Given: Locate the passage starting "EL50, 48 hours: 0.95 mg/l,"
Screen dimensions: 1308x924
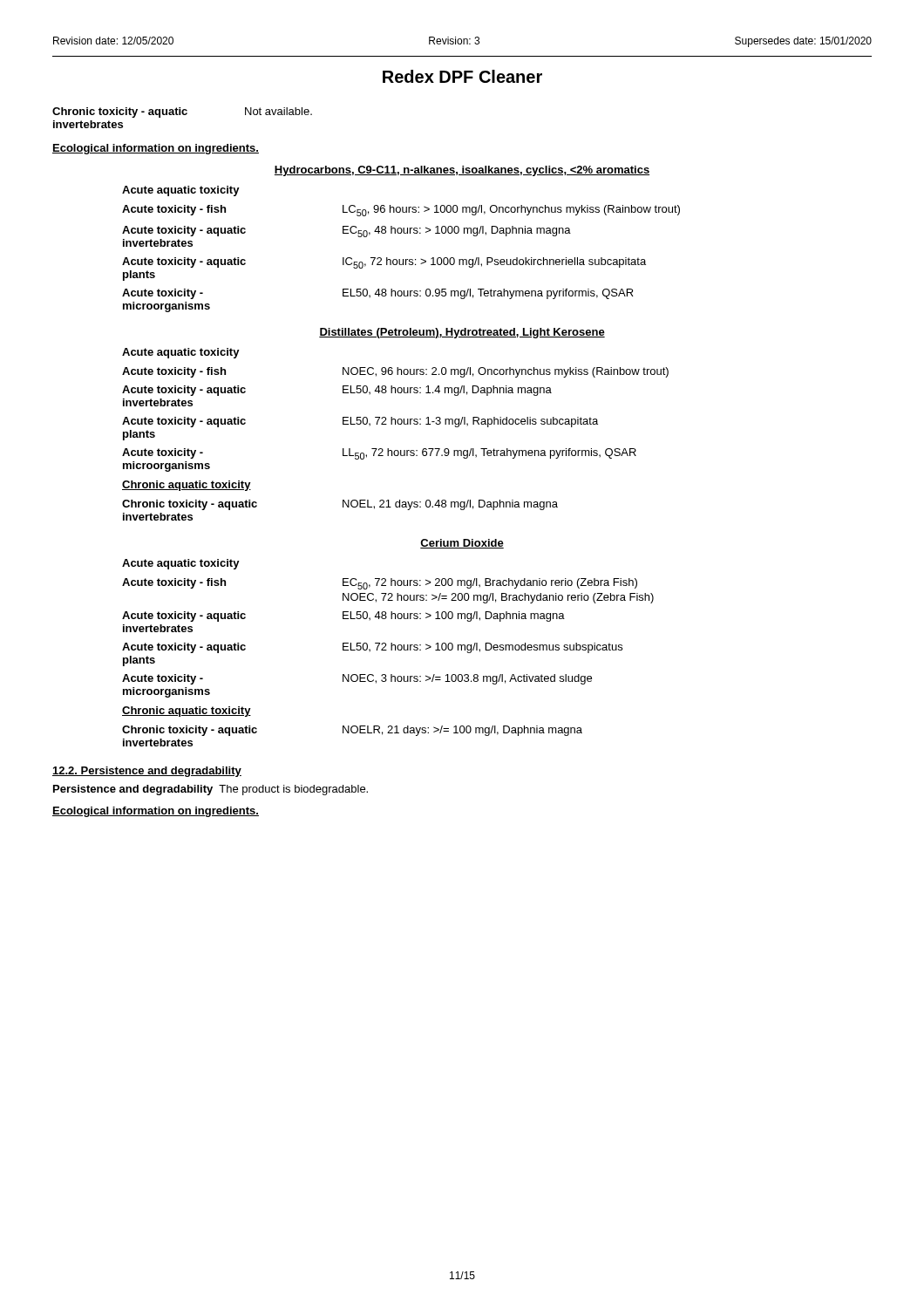Looking at the screenshot, I should pyautogui.click(x=488, y=292).
